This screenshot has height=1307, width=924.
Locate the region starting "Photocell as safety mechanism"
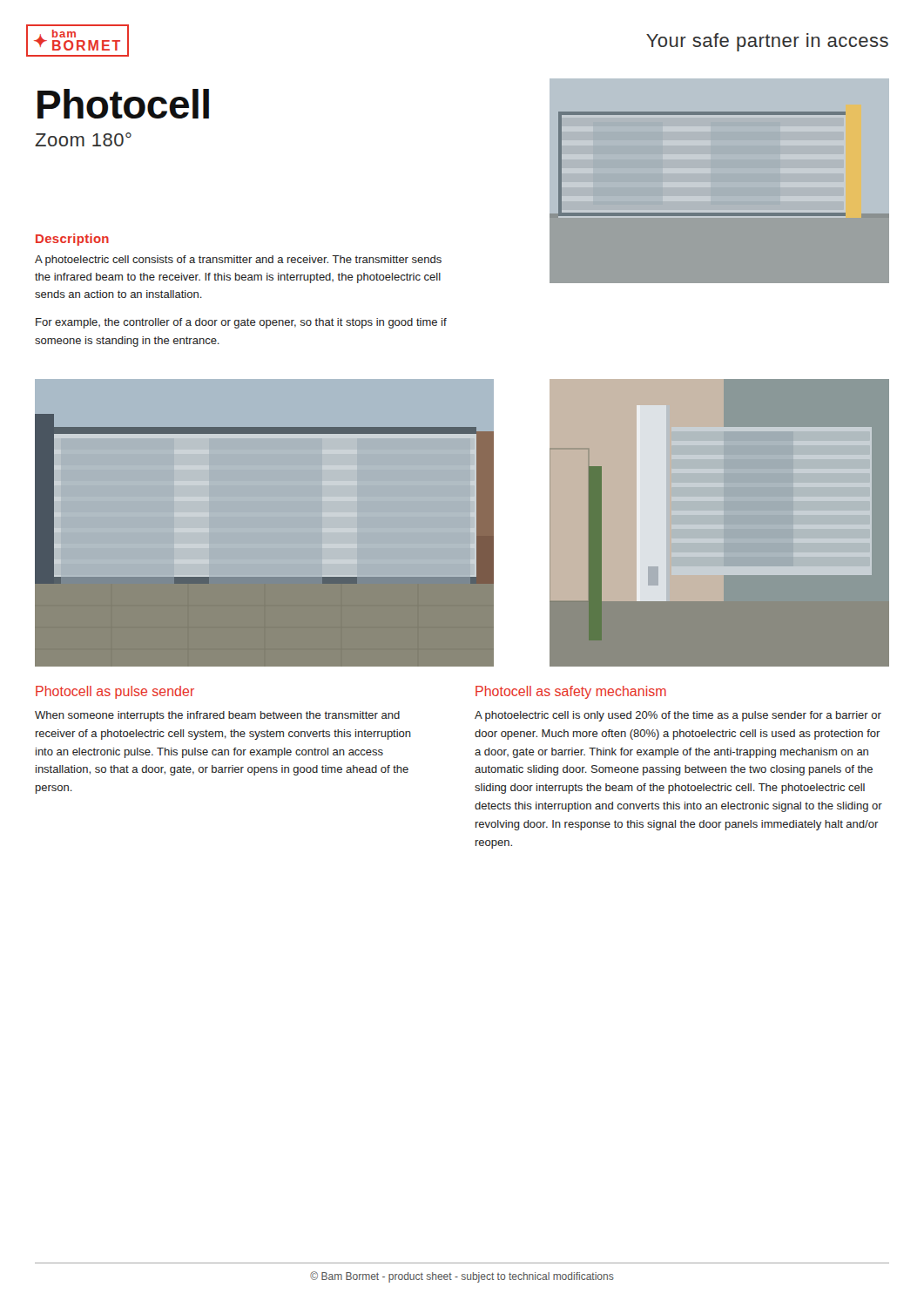682,768
